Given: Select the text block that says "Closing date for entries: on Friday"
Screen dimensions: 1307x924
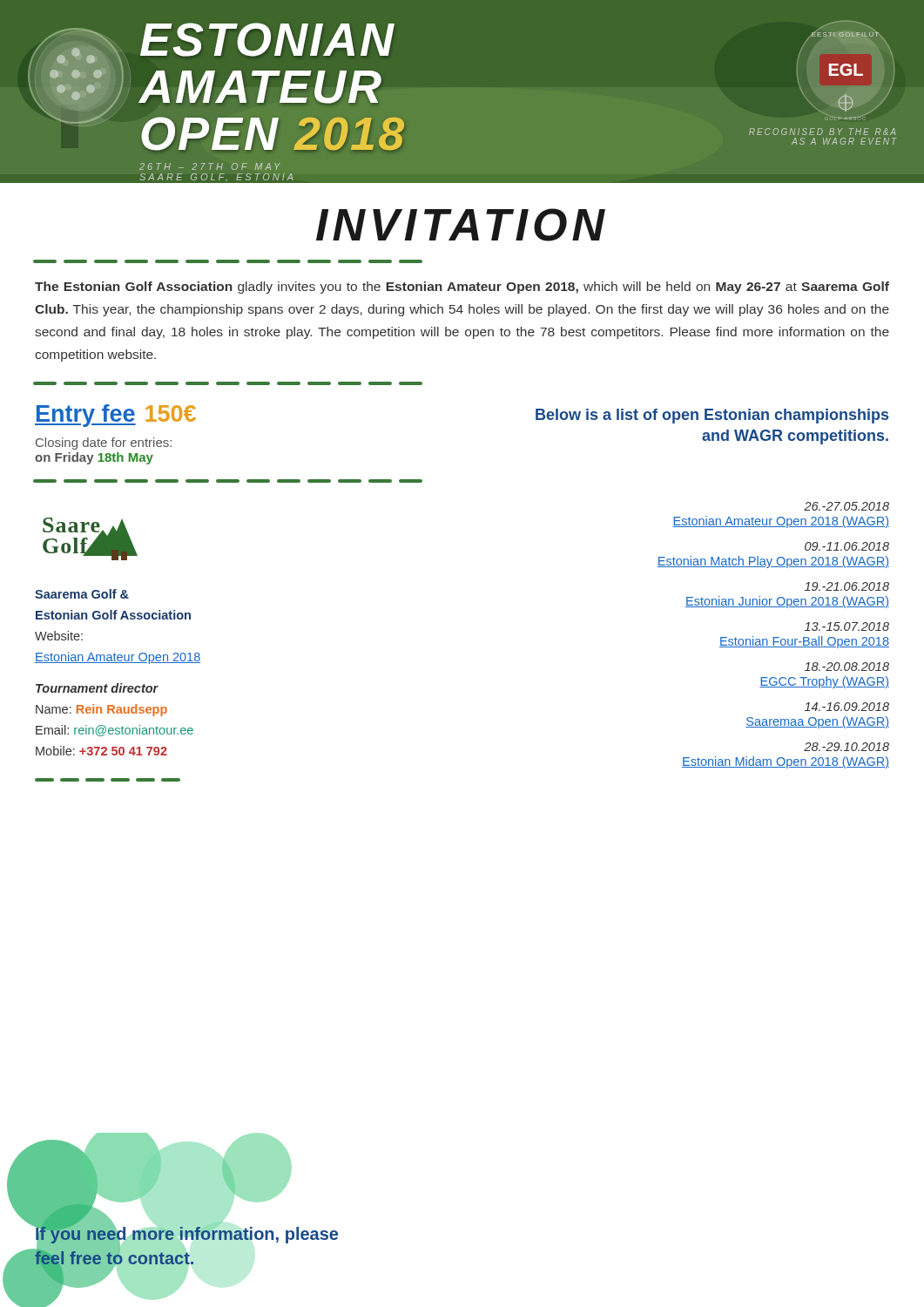Looking at the screenshot, I should point(104,450).
